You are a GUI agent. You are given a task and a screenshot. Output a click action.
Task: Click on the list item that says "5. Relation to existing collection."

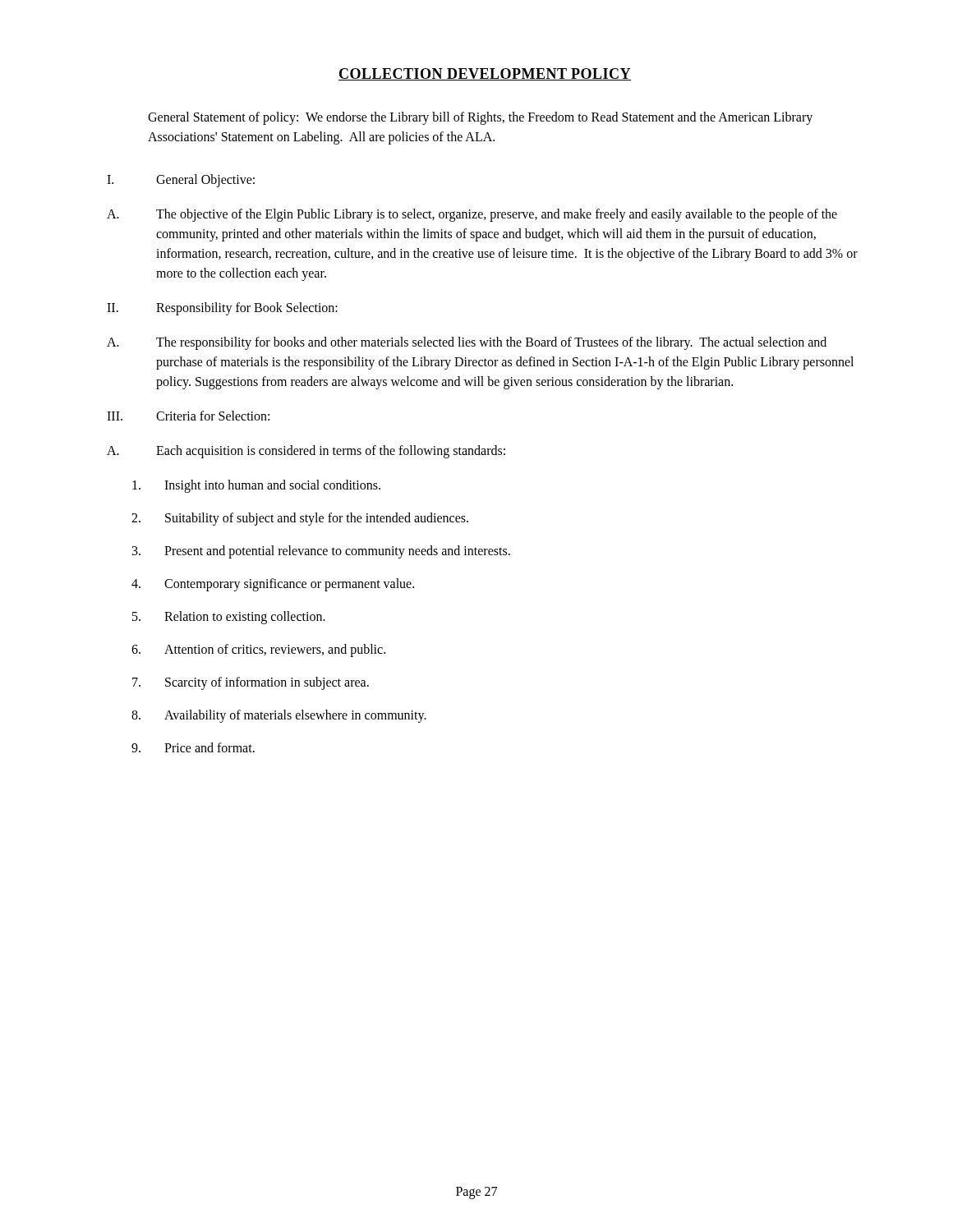tap(229, 618)
